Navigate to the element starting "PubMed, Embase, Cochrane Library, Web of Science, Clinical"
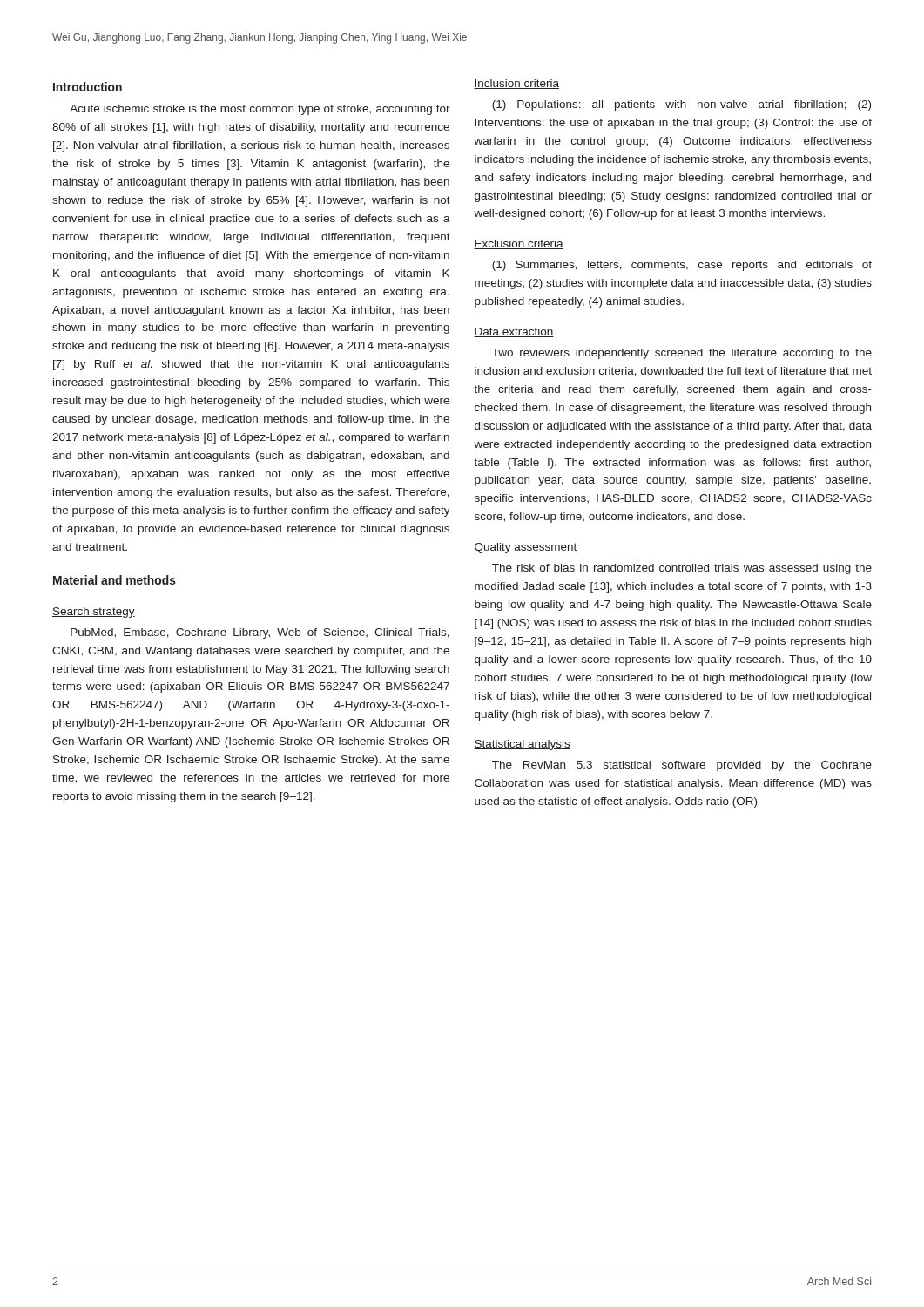Image resolution: width=924 pixels, height=1307 pixels. coord(251,714)
